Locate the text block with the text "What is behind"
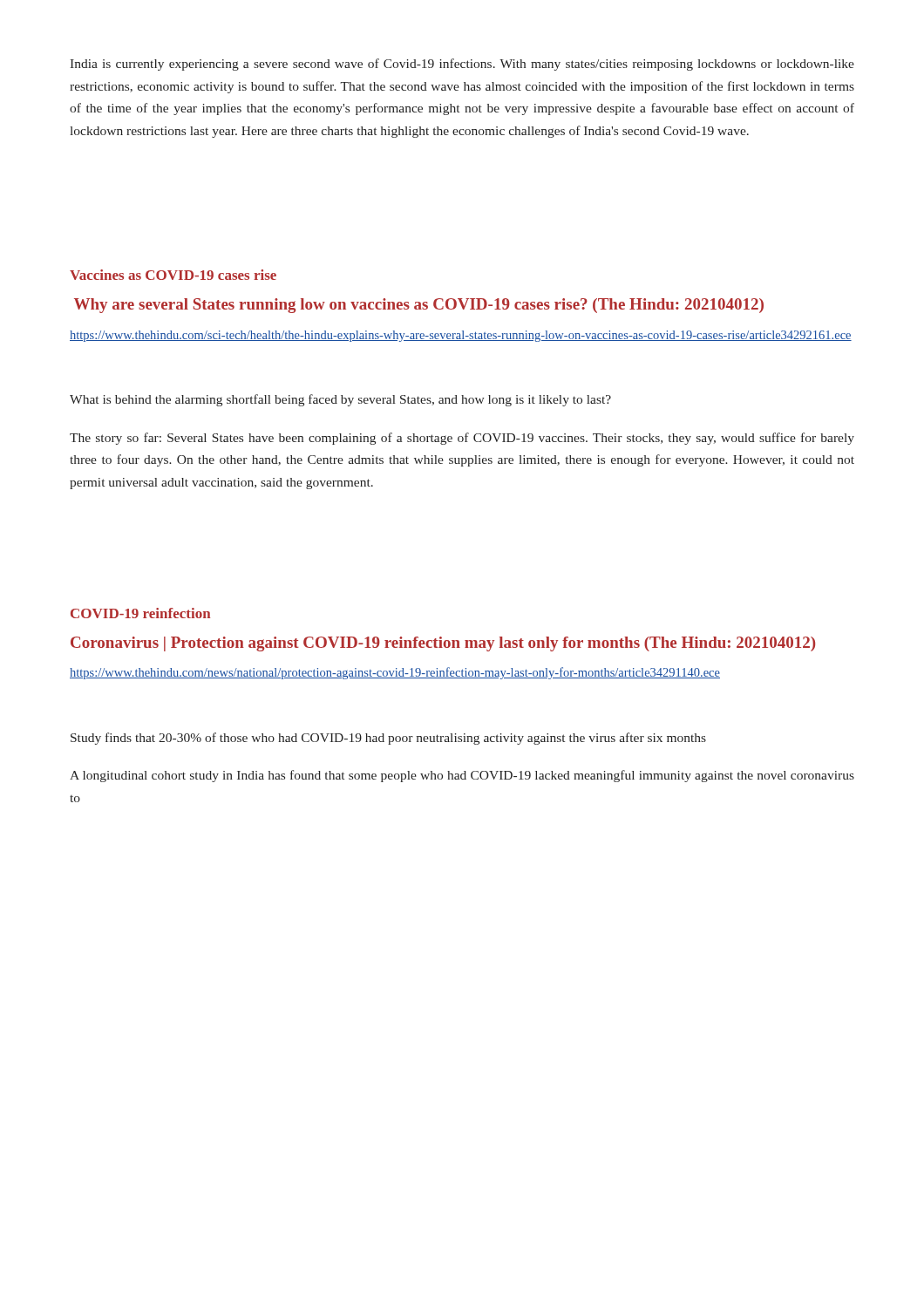The width and height of the screenshot is (924, 1308). 340,399
